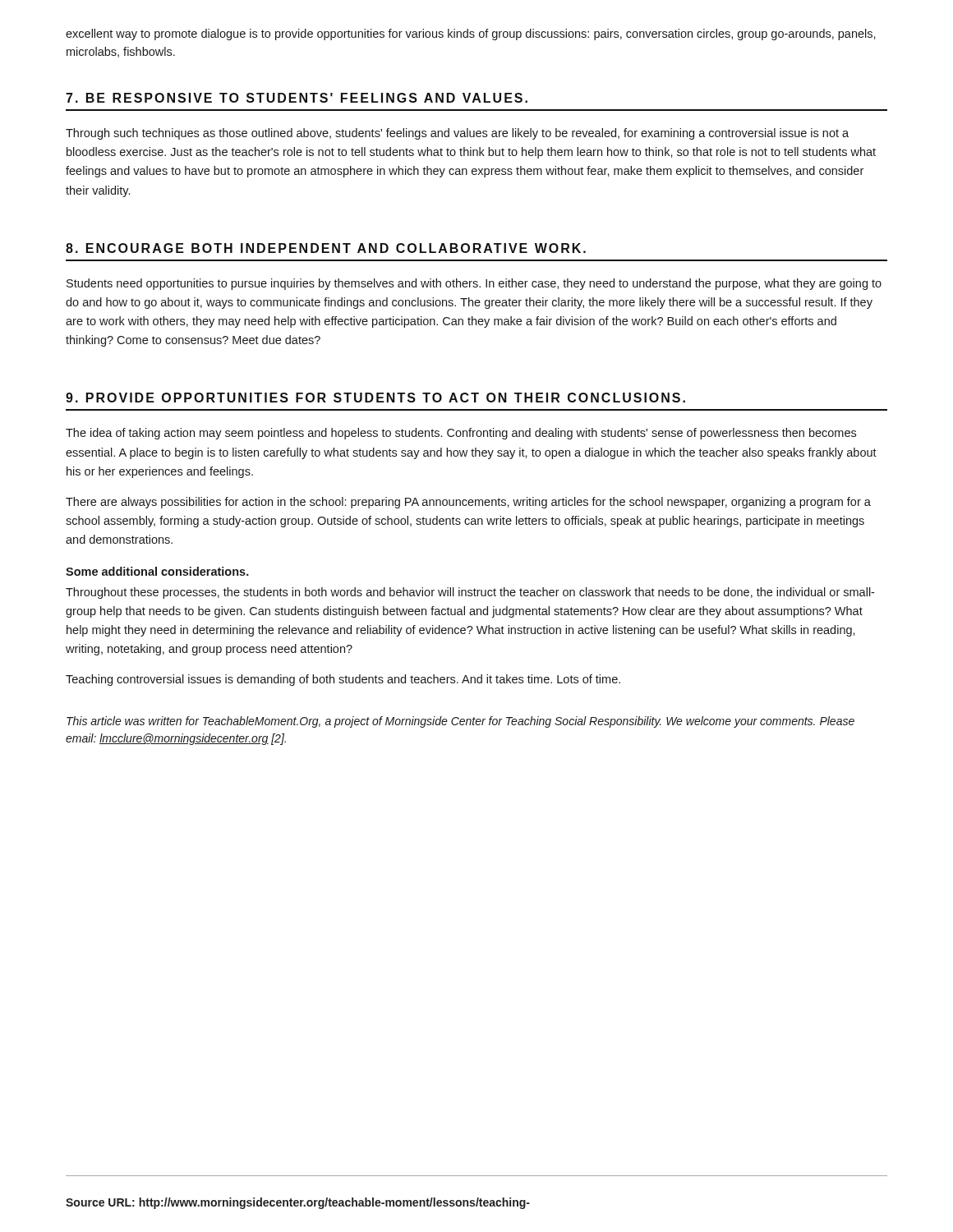Image resolution: width=953 pixels, height=1232 pixels.
Task: Click on the element starting "Students need opportunities to"
Action: pyautogui.click(x=476, y=312)
